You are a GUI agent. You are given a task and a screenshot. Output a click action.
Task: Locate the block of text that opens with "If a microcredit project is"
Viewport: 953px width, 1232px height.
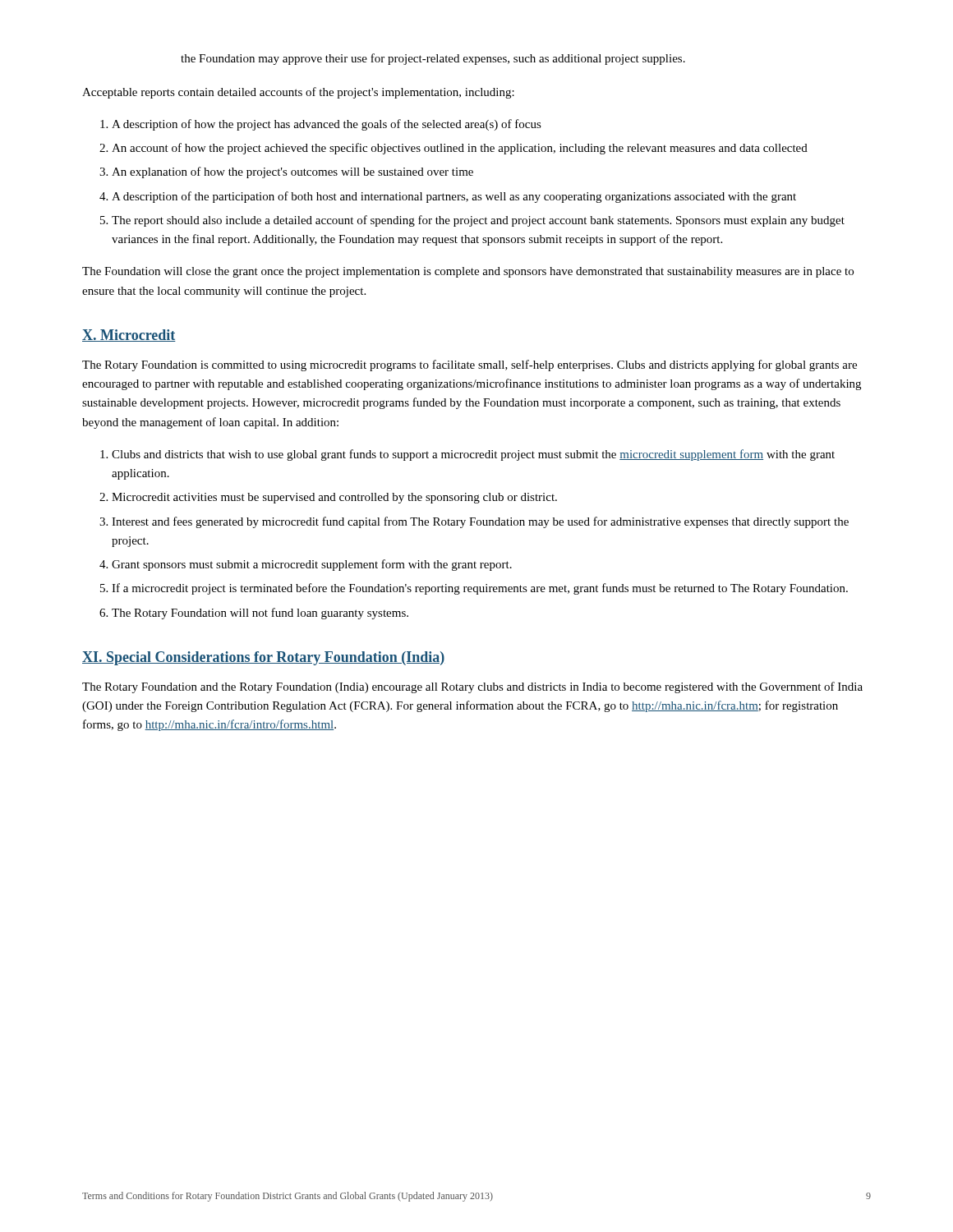pos(491,589)
